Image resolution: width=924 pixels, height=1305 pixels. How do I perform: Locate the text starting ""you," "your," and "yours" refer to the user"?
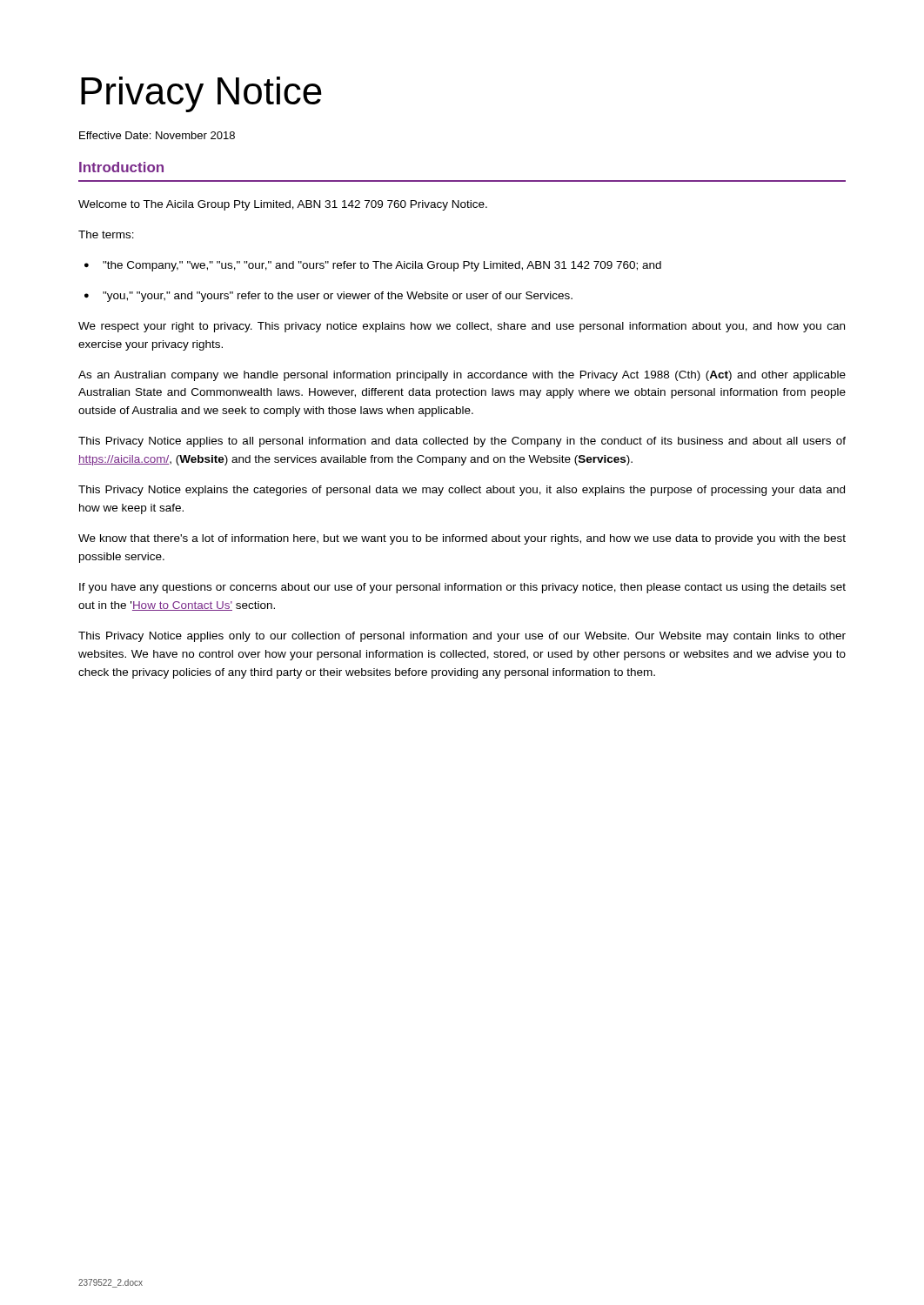[338, 295]
